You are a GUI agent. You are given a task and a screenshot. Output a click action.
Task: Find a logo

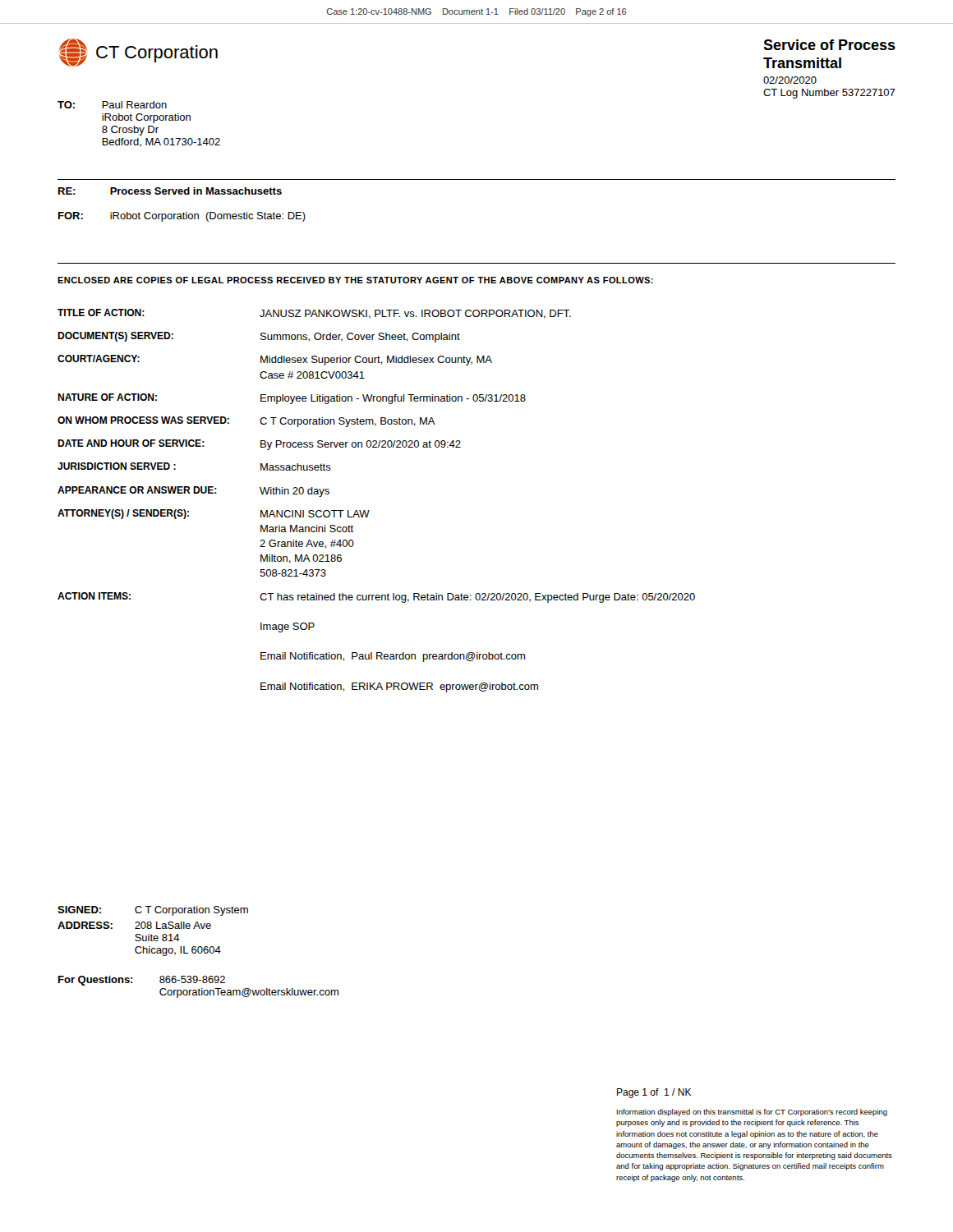(138, 53)
